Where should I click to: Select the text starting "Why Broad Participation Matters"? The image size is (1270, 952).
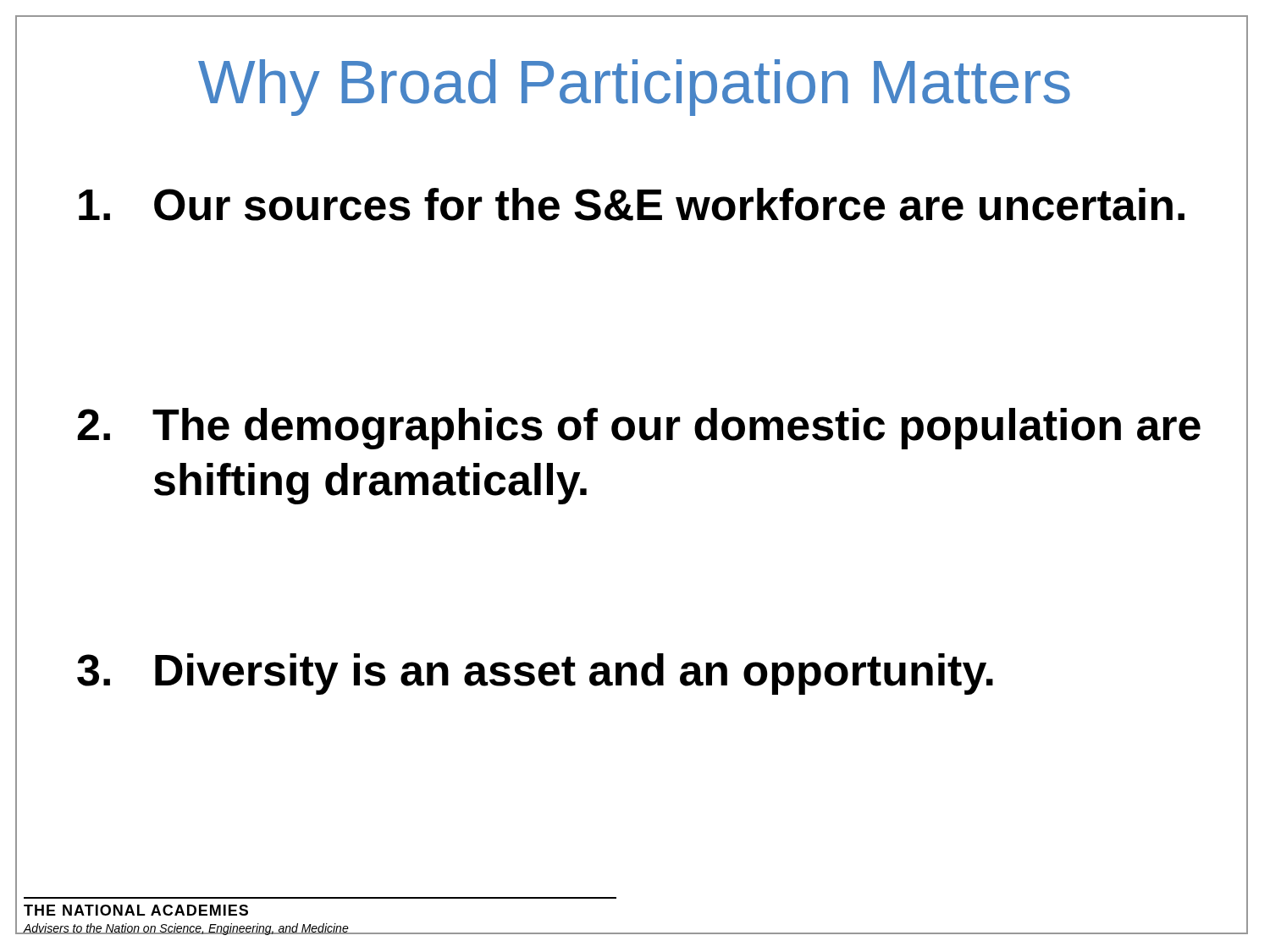[635, 78]
